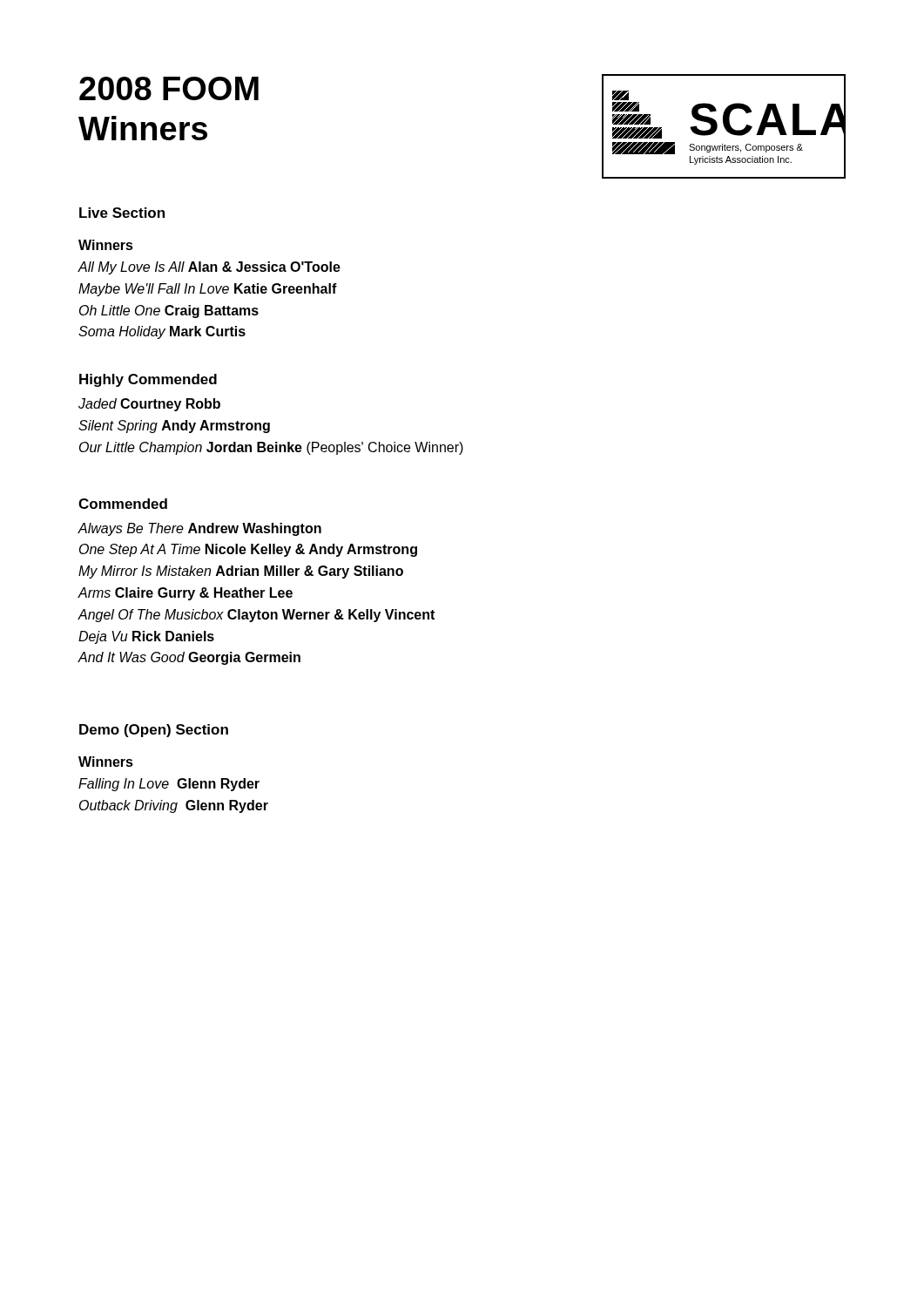Click on the text block starting "And It Was Good"
924x1307 pixels.
click(x=190, y=658)
